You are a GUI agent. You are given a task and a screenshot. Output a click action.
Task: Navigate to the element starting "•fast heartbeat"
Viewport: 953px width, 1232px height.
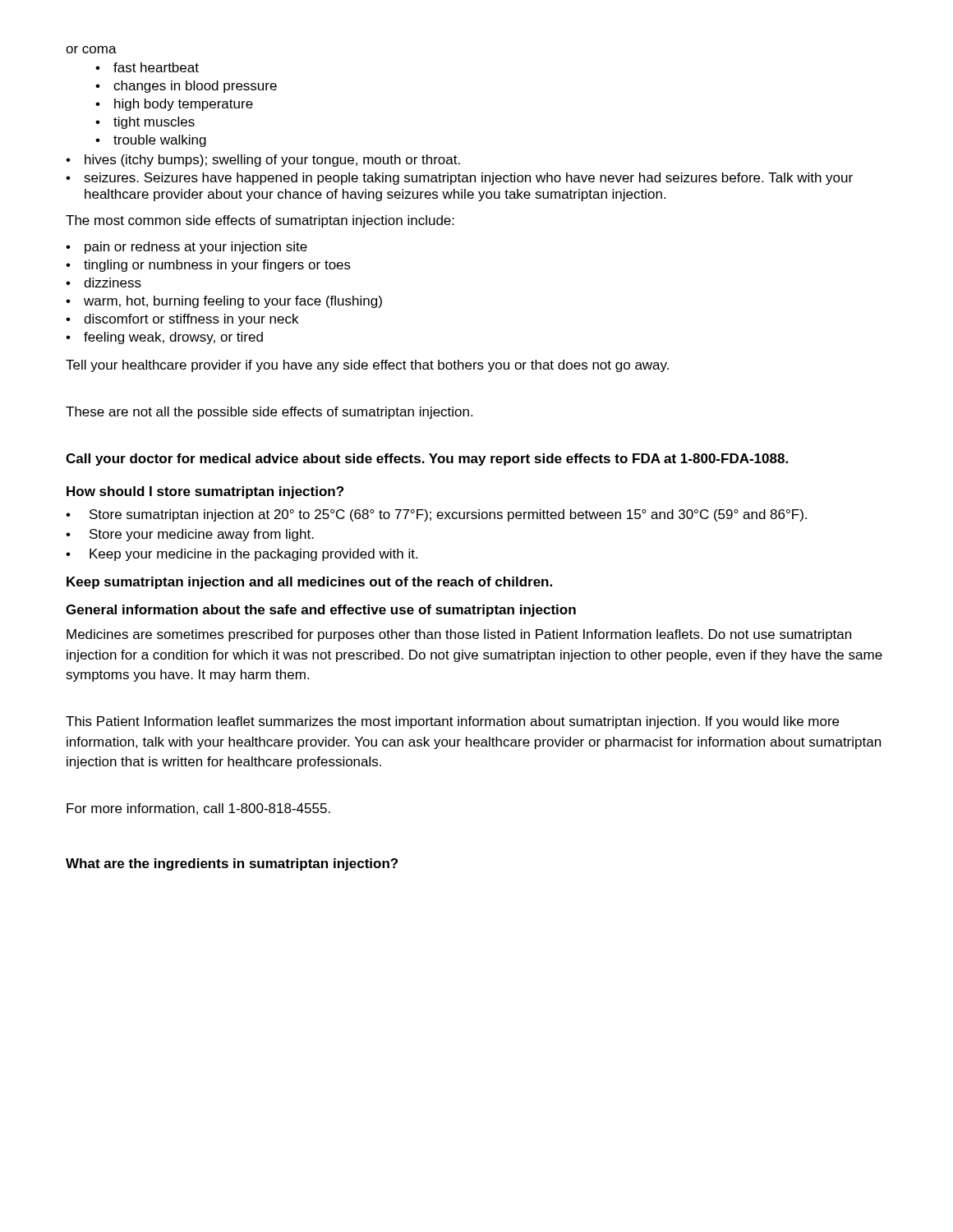click(x=147, y=68)
